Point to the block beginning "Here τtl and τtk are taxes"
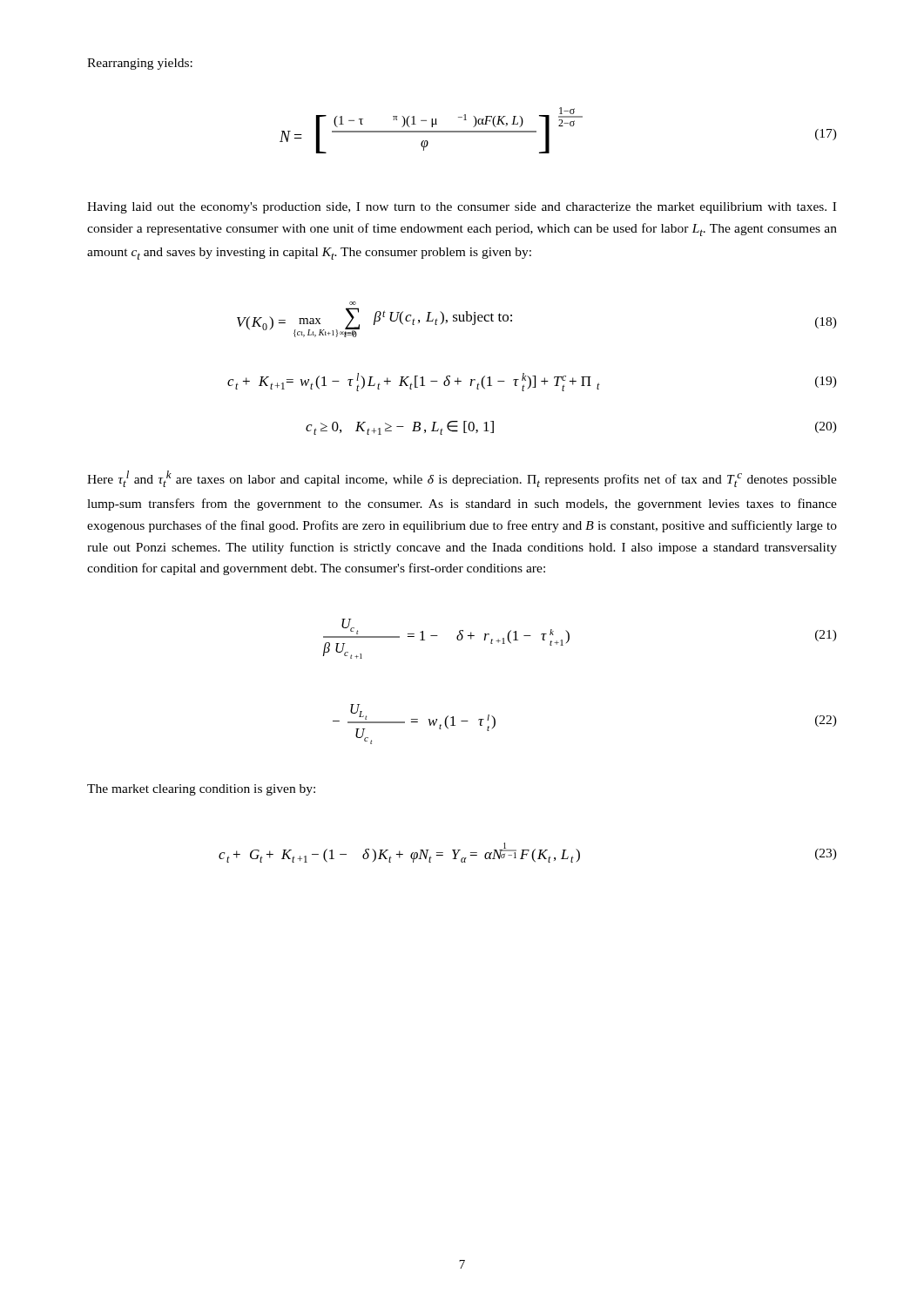Image resolution: width=924 pixels, height=1307 pixels. point(462,523)
